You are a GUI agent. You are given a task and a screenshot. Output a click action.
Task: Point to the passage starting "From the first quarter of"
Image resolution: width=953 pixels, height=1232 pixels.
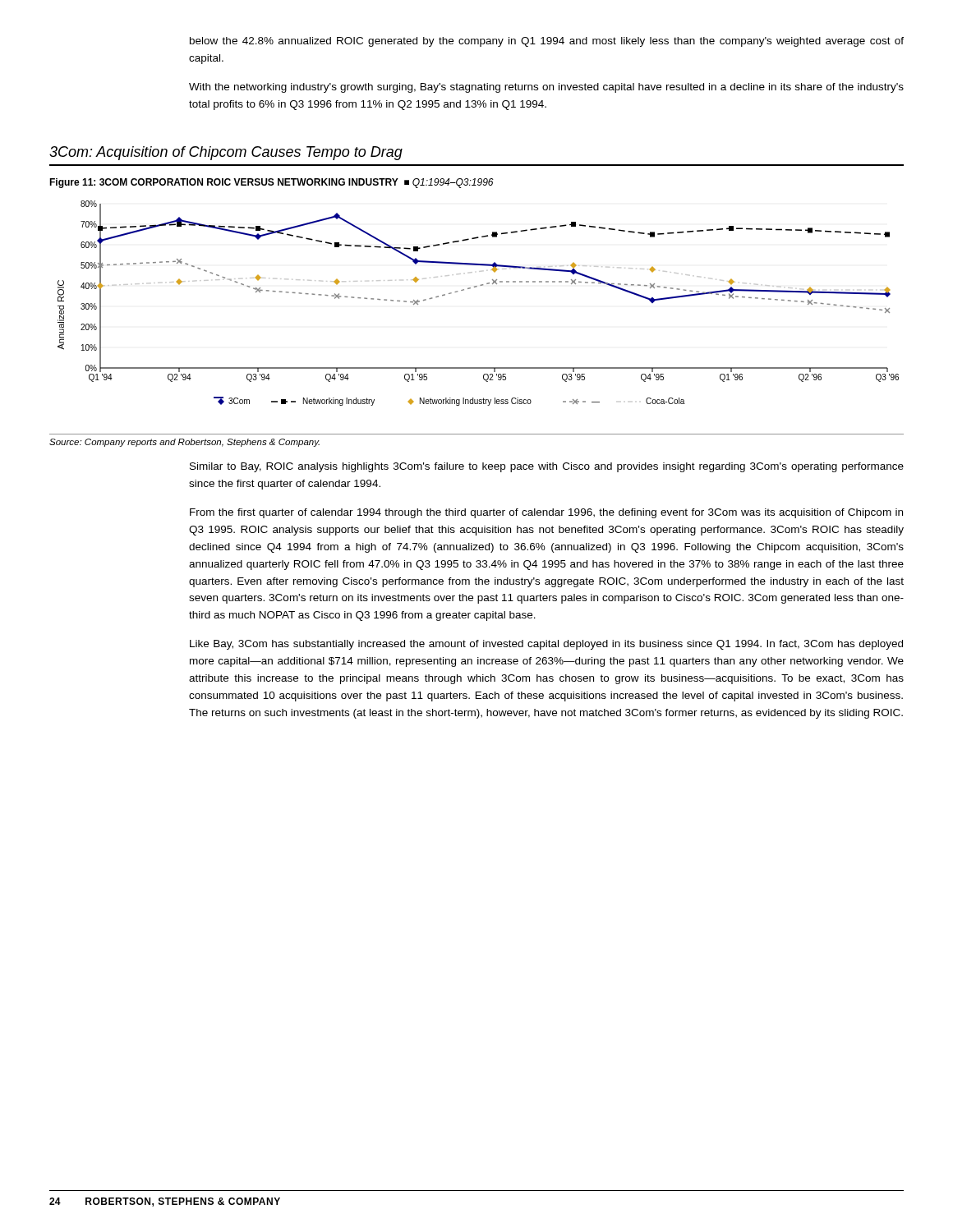click(546, 564)
